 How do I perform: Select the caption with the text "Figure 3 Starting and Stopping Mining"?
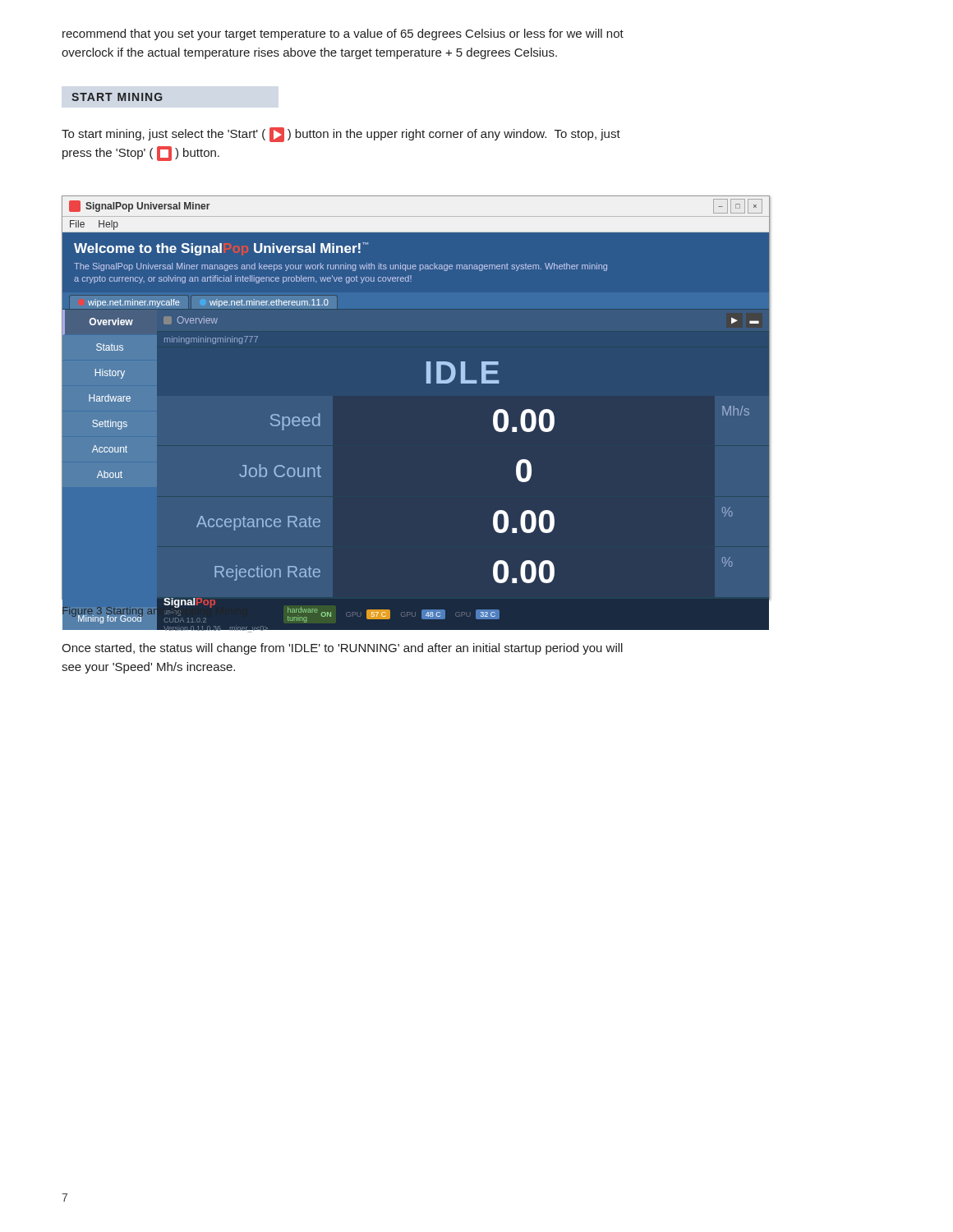point(155,611)
